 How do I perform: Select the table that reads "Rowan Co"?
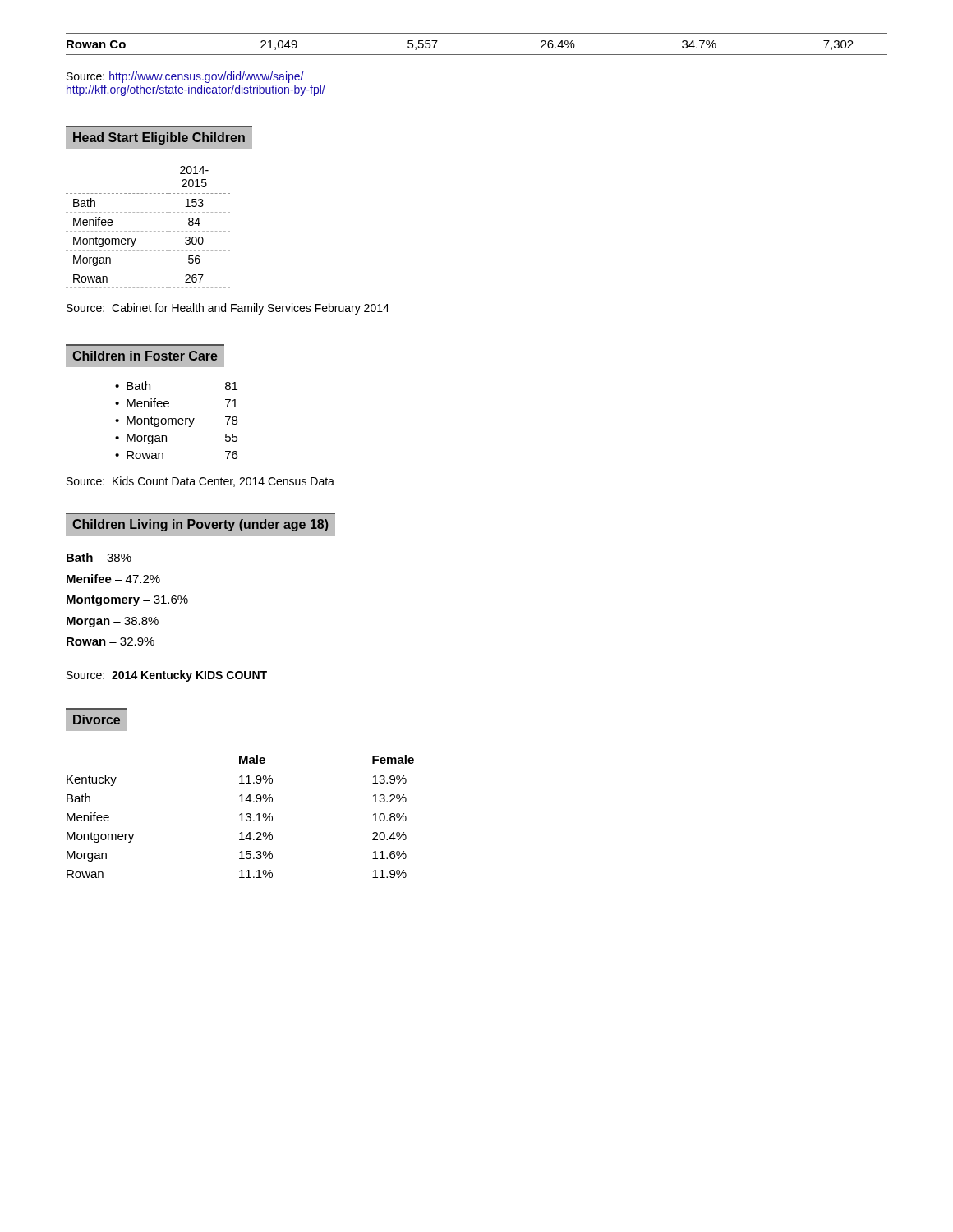[476, 44]
